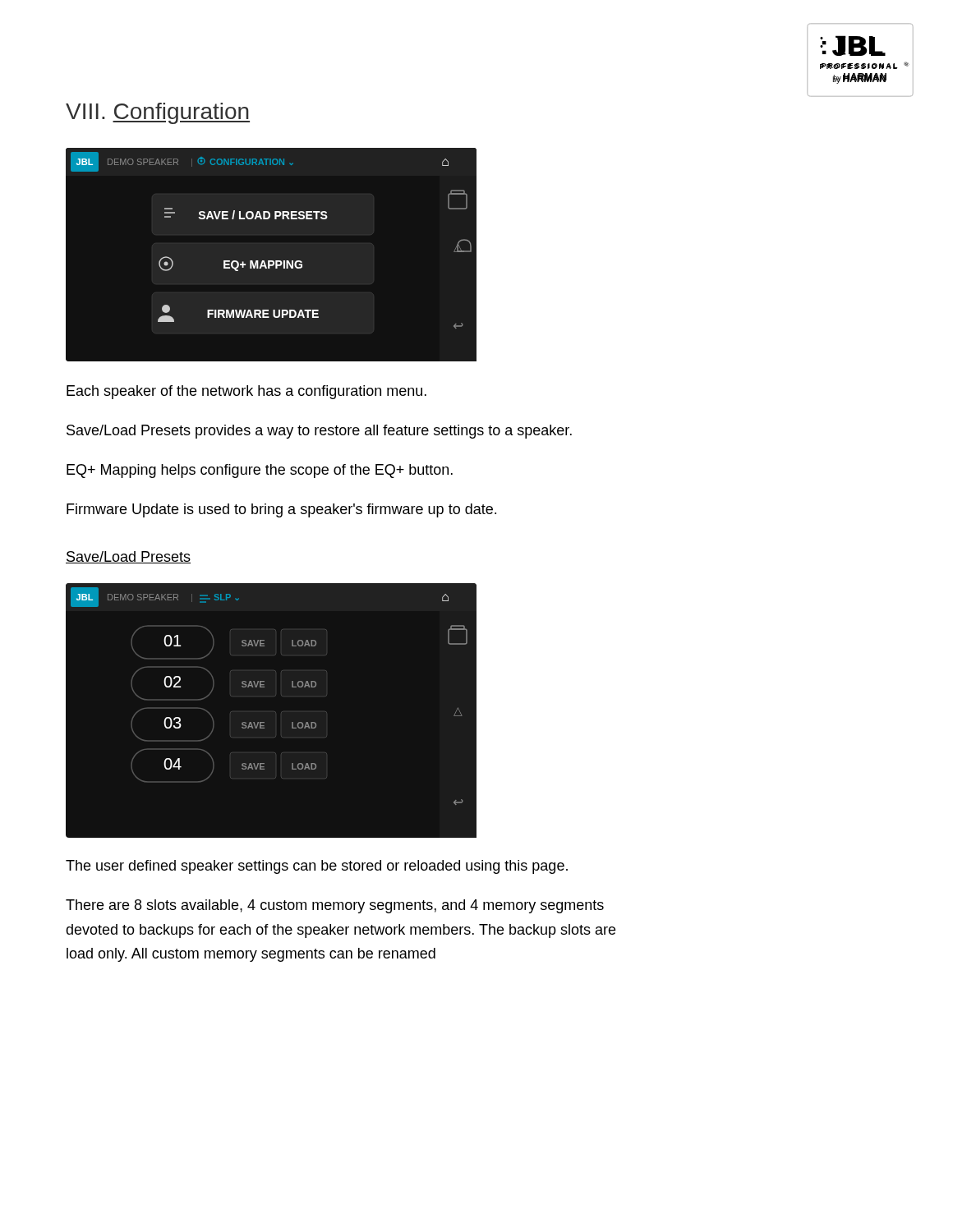The image size is (953, 1232).
Task: Select the text block that says "EQ+ Mapping helps configure the"
Action: point(260,470)
